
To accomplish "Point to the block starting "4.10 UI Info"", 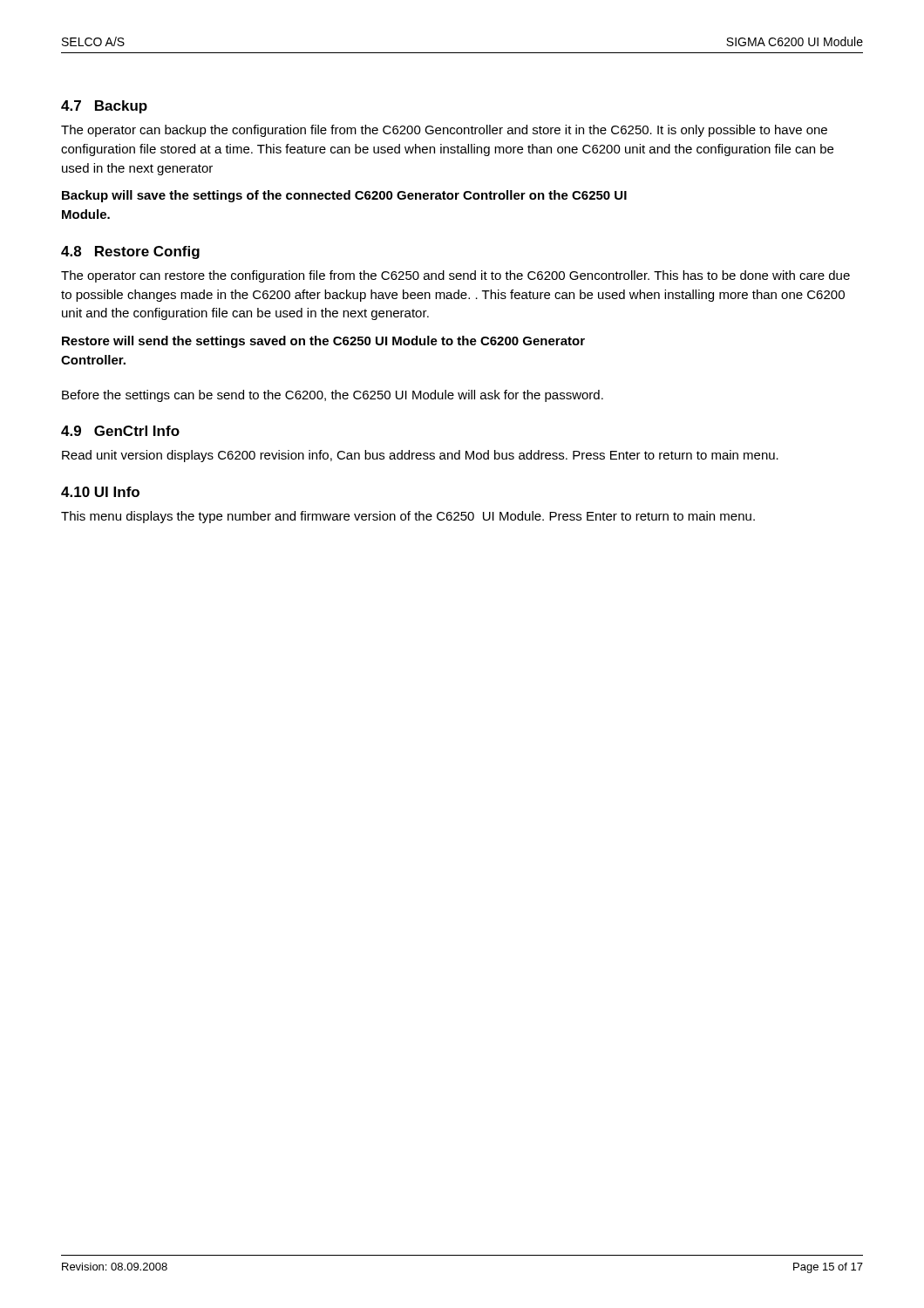I will (101, 492).
